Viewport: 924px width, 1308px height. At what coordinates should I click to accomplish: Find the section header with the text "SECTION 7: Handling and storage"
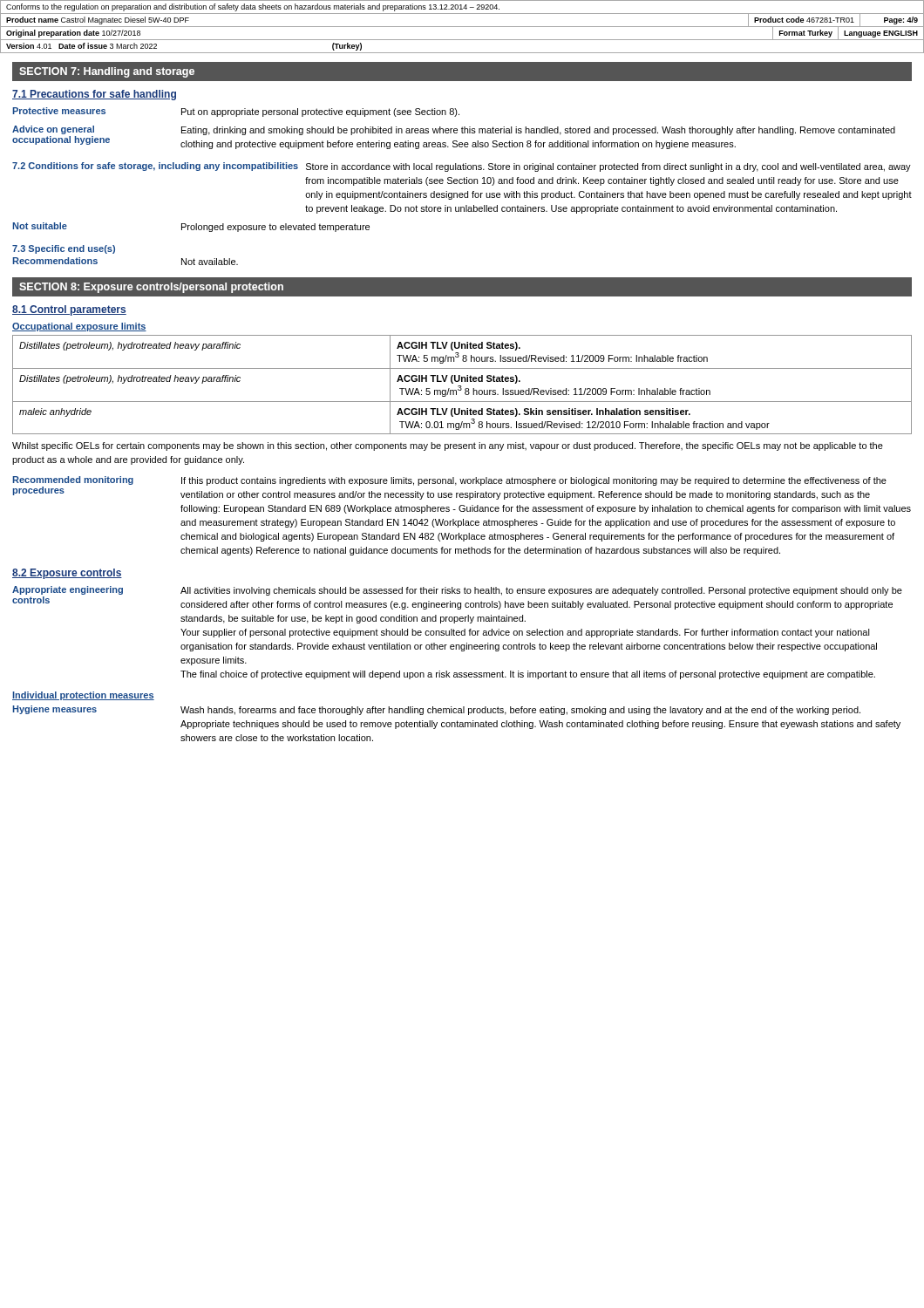tap(107, 71)
